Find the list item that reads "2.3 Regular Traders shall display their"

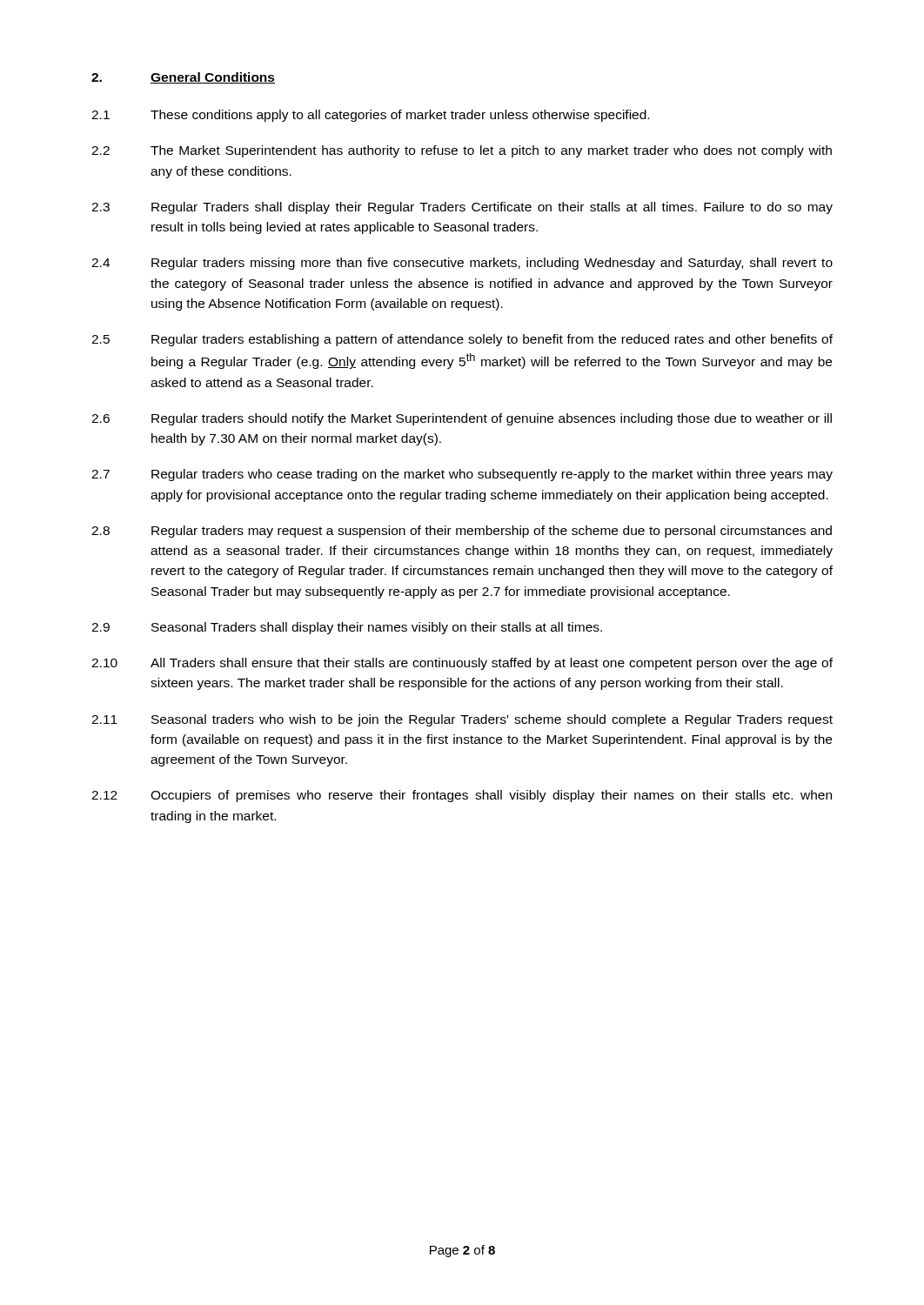point(462,217)
